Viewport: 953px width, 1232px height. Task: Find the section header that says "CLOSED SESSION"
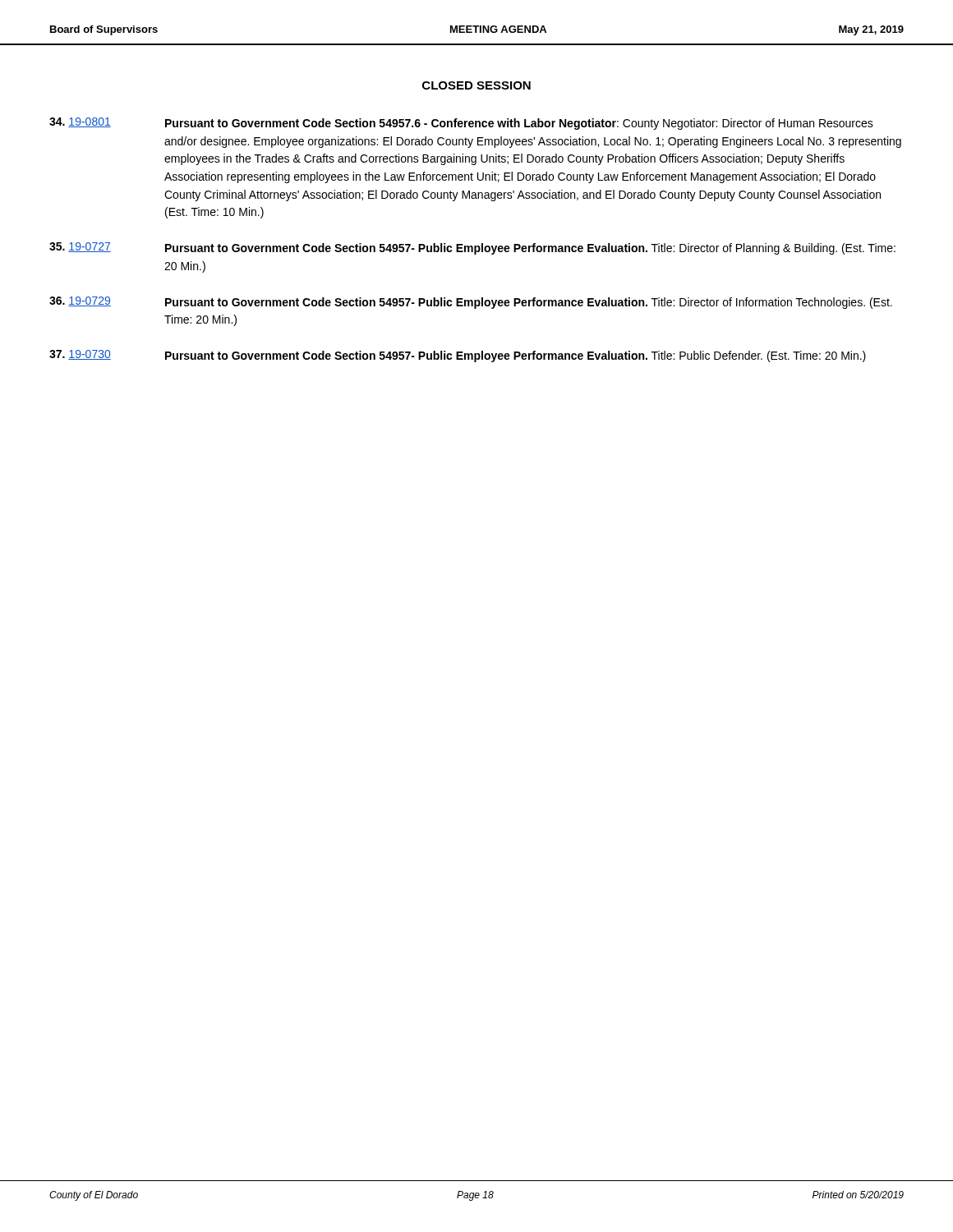coord(476,85)
